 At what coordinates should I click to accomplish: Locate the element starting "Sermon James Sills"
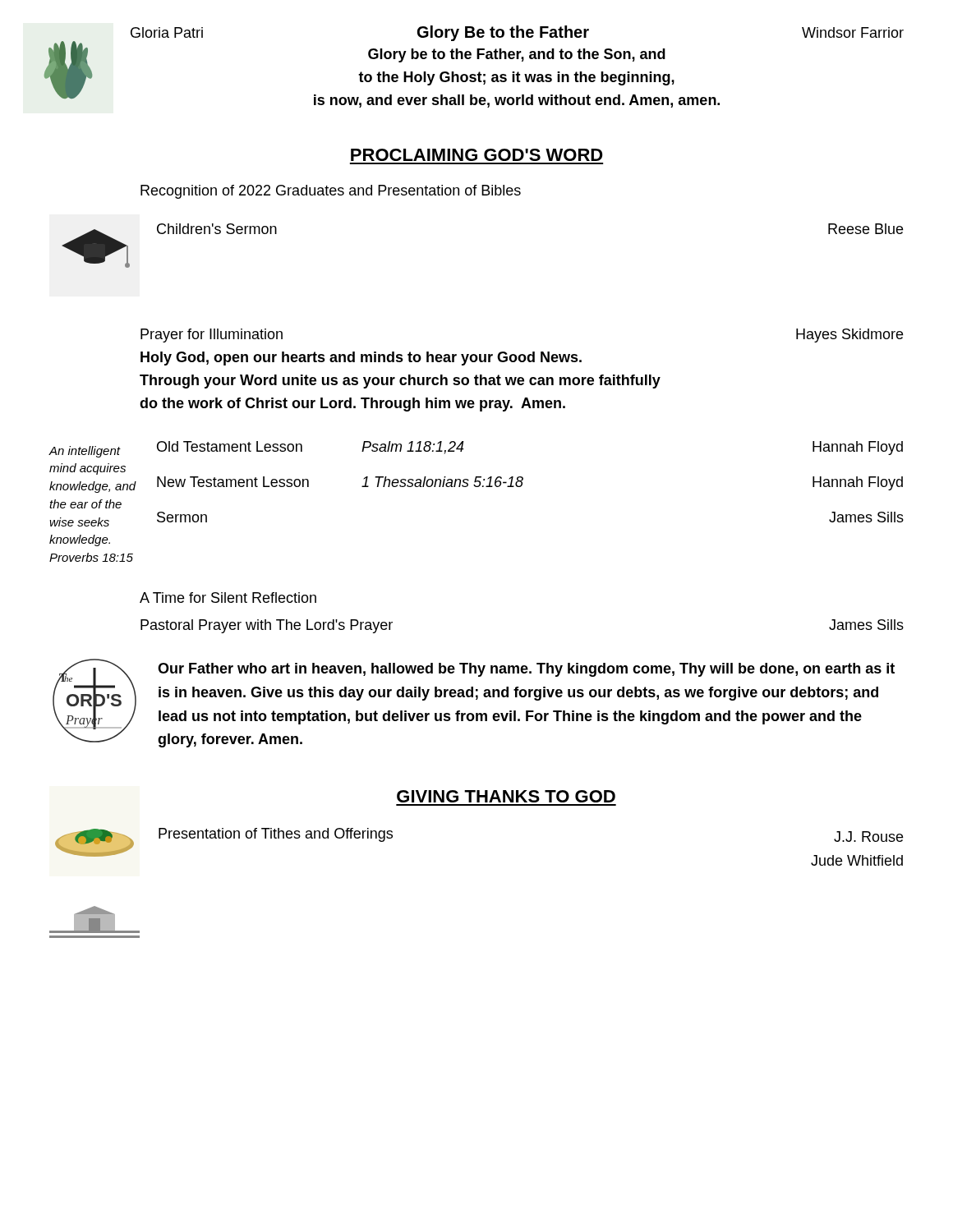coord(185,517)
